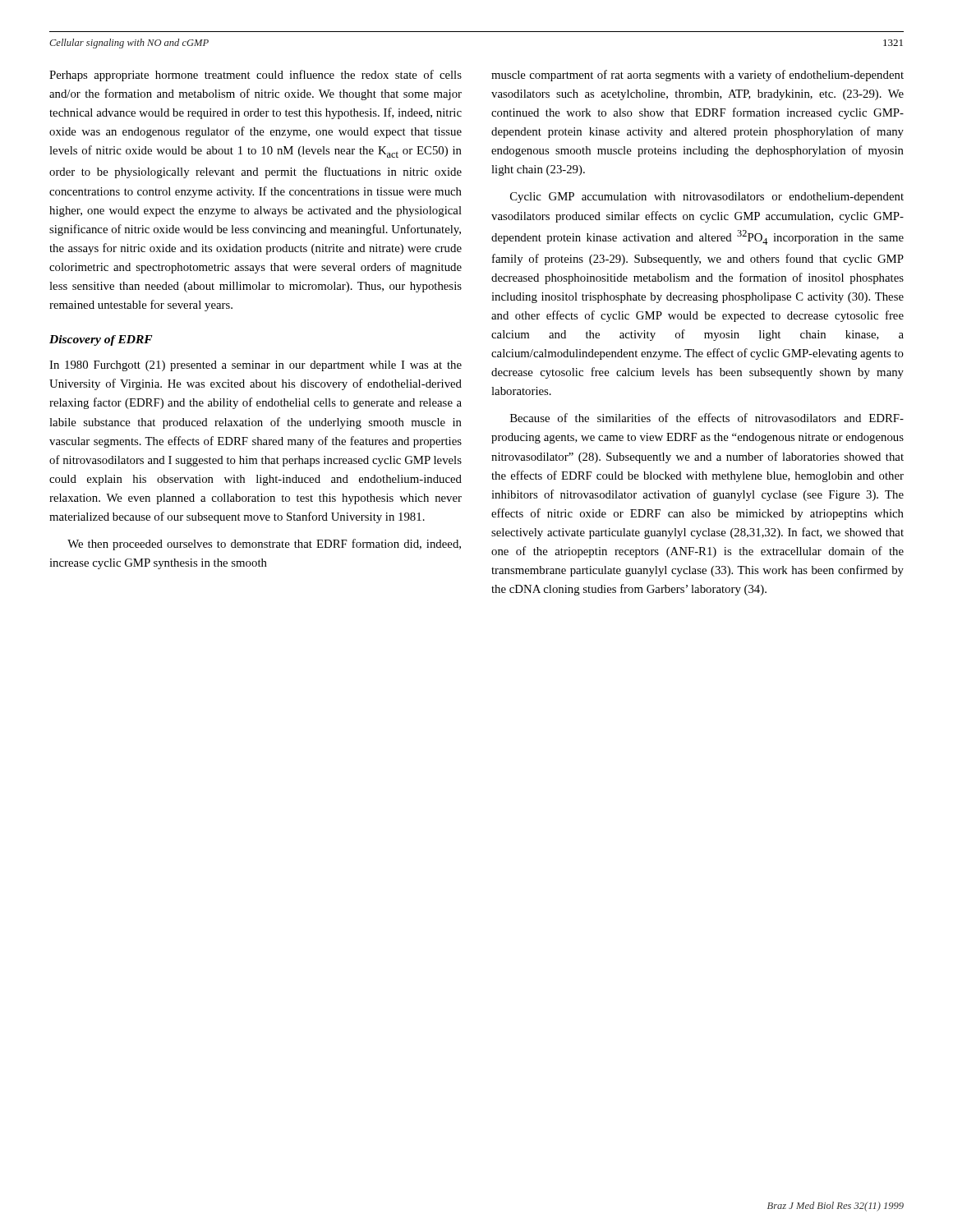The width and height of the screenshot is (953, 1232).
Task: Locate the element starting "Discovery of EDRF"
Action: (x=101, y=339)
